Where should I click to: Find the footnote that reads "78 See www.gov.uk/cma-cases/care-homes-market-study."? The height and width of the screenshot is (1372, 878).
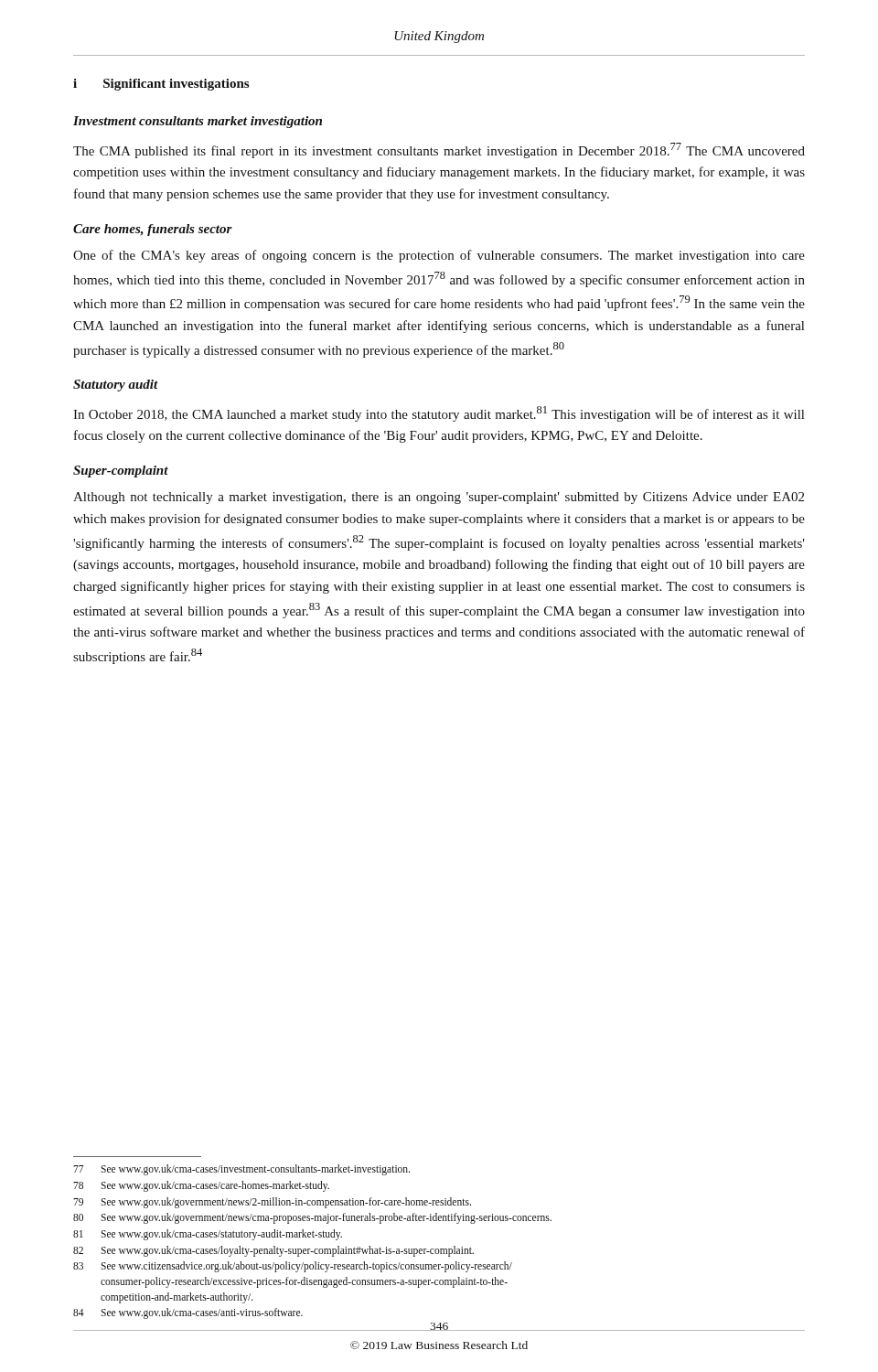tap(201, 1186)
